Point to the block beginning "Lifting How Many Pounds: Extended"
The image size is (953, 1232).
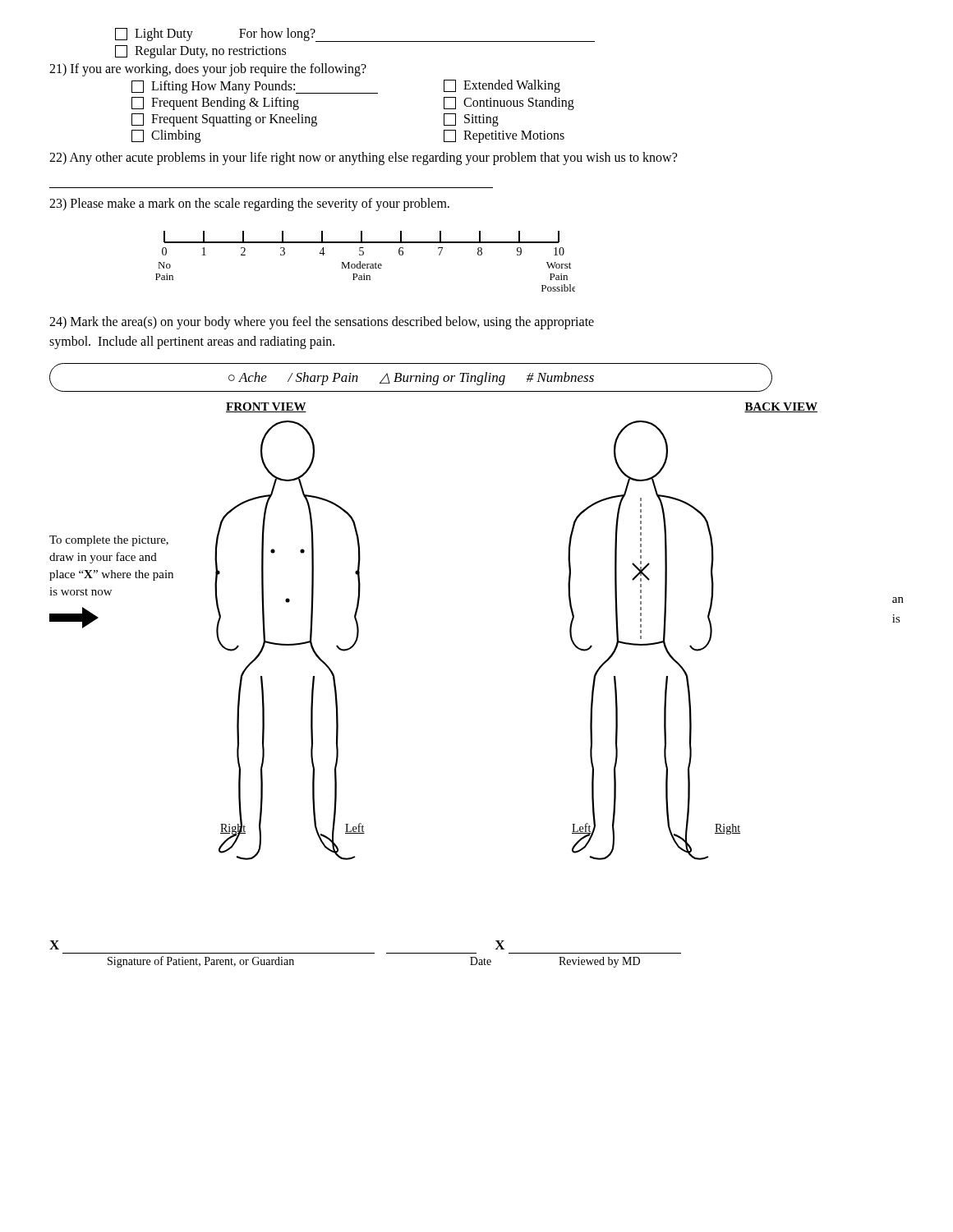pyautogui.click(x=476, y=86)
